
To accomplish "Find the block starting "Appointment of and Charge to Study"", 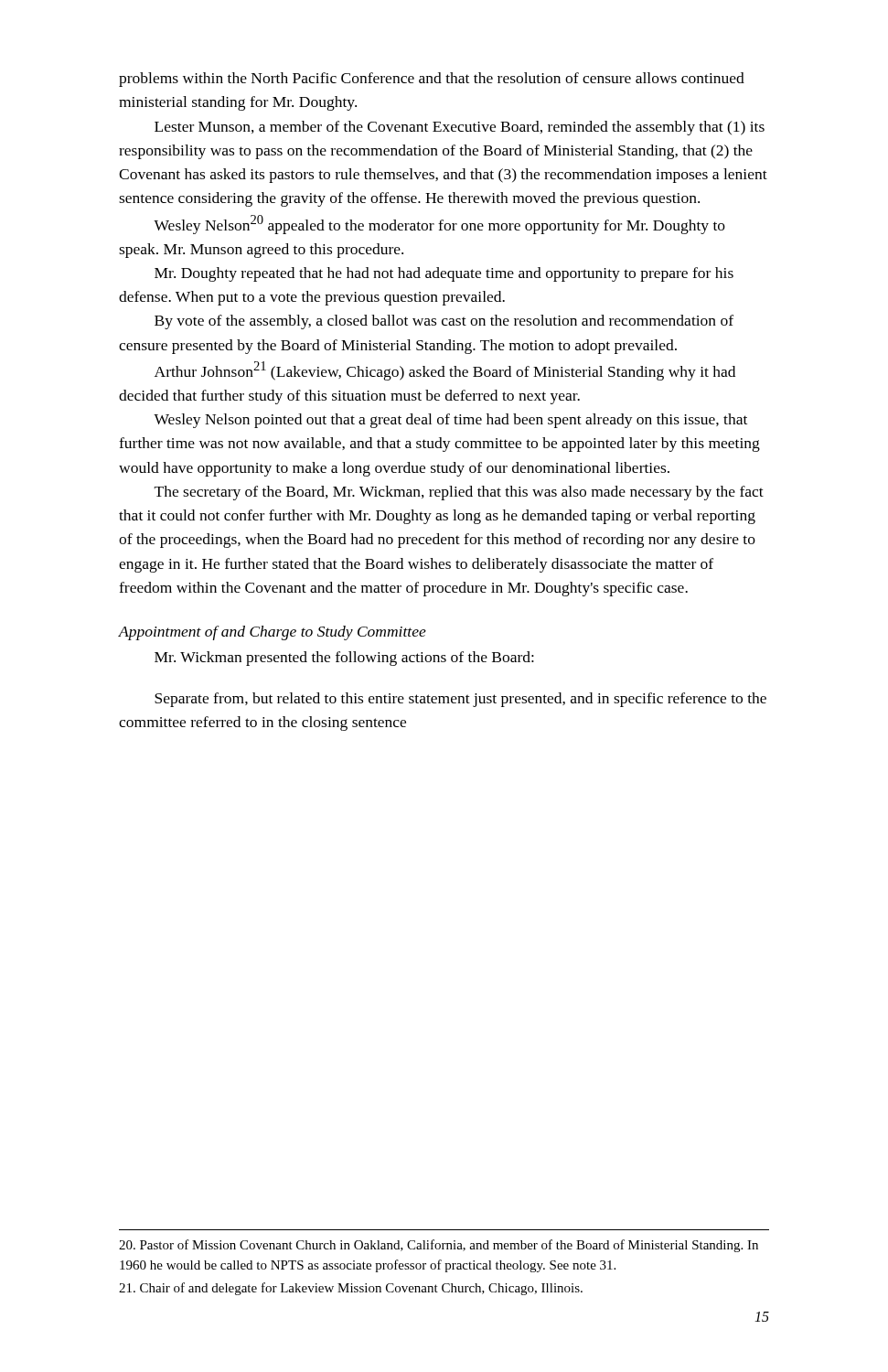I will [272, 631].
